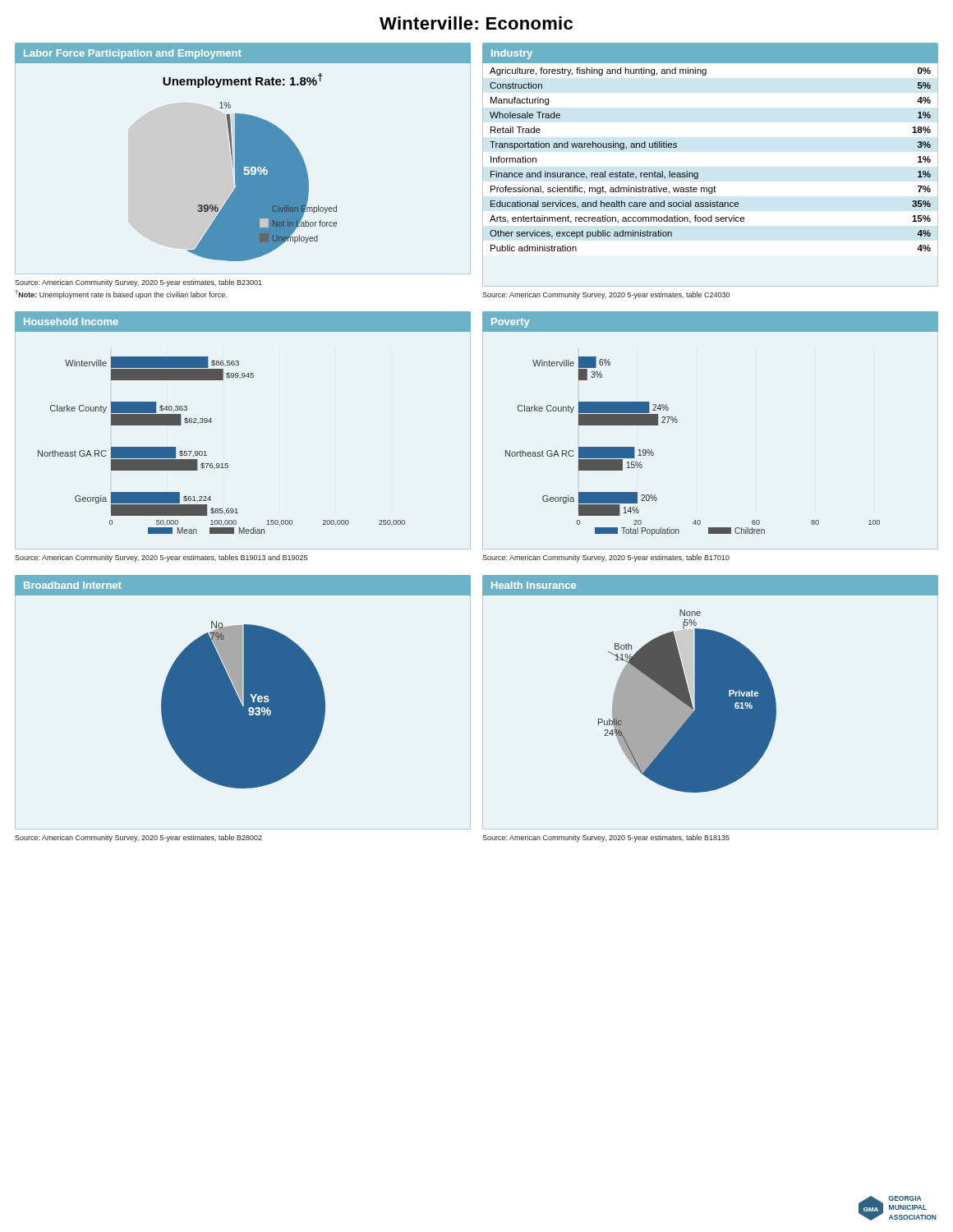The width and height of the screenshot is (953, 1232).
Task: Click on the section header with the text "Labor Force Participation and Employment Unemployment Rate: 1.8%†"
Action: point(243,171)
